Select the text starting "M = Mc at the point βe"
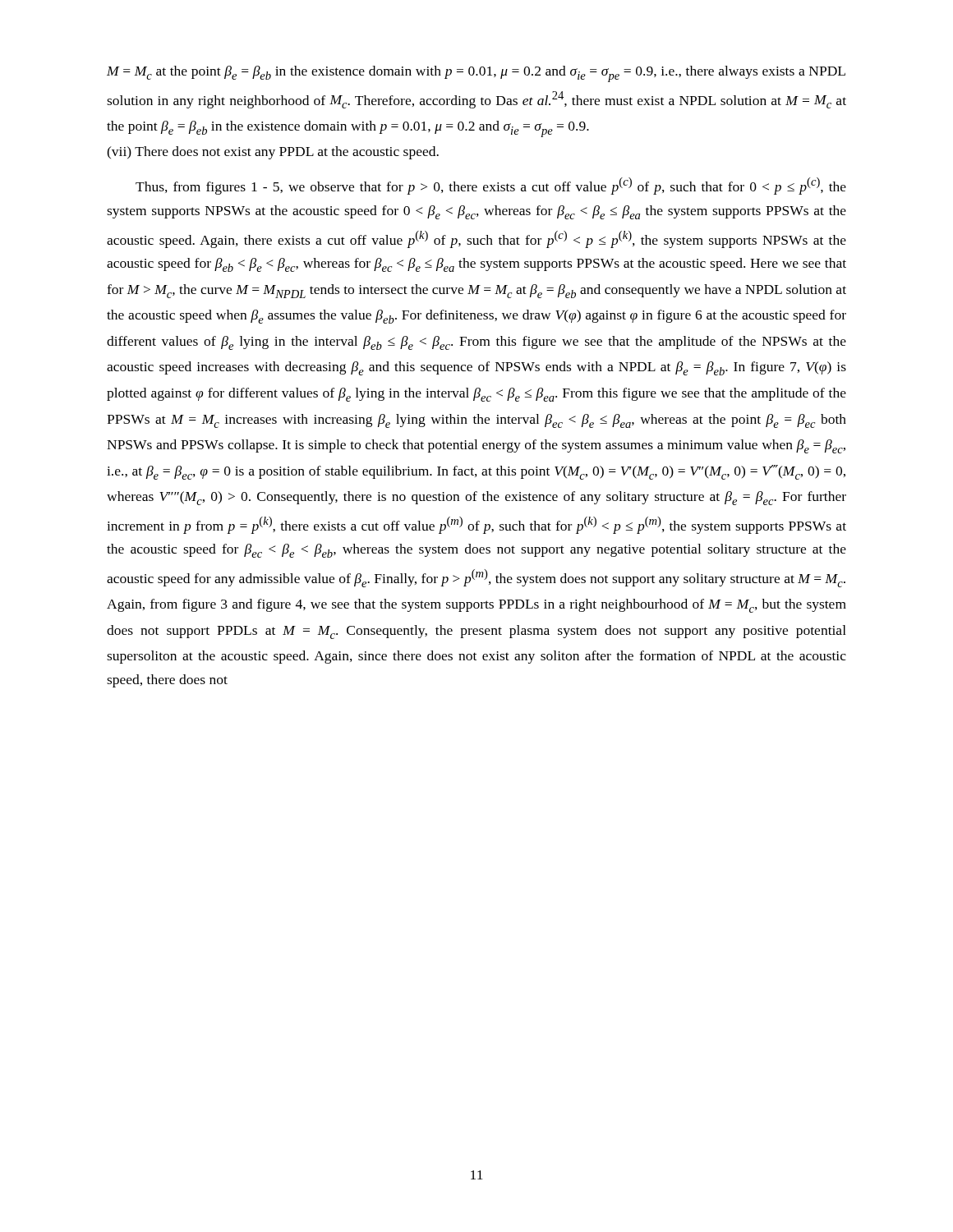 [x=476, y=111]
